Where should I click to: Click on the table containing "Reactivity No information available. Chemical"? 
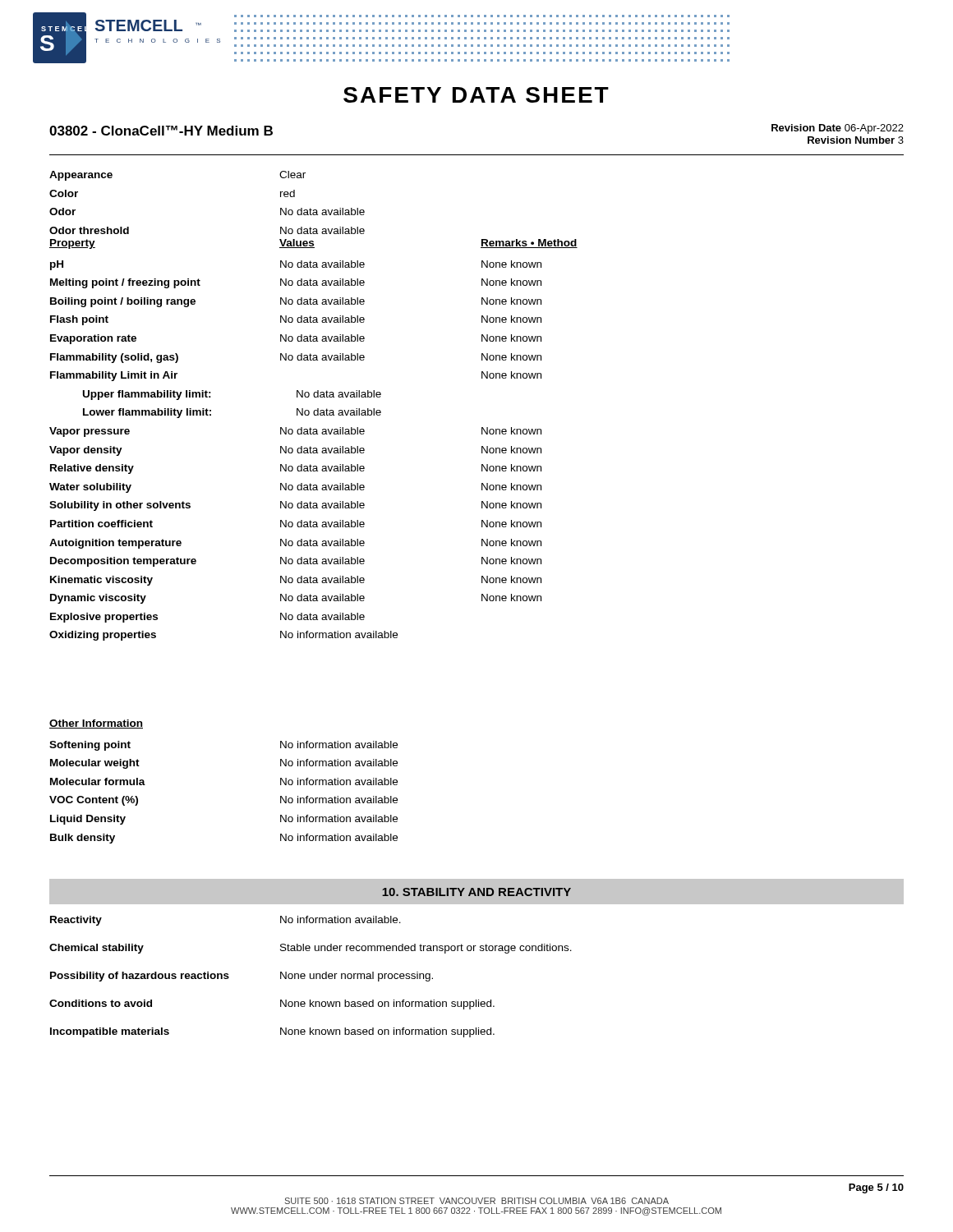pos(476,981)
